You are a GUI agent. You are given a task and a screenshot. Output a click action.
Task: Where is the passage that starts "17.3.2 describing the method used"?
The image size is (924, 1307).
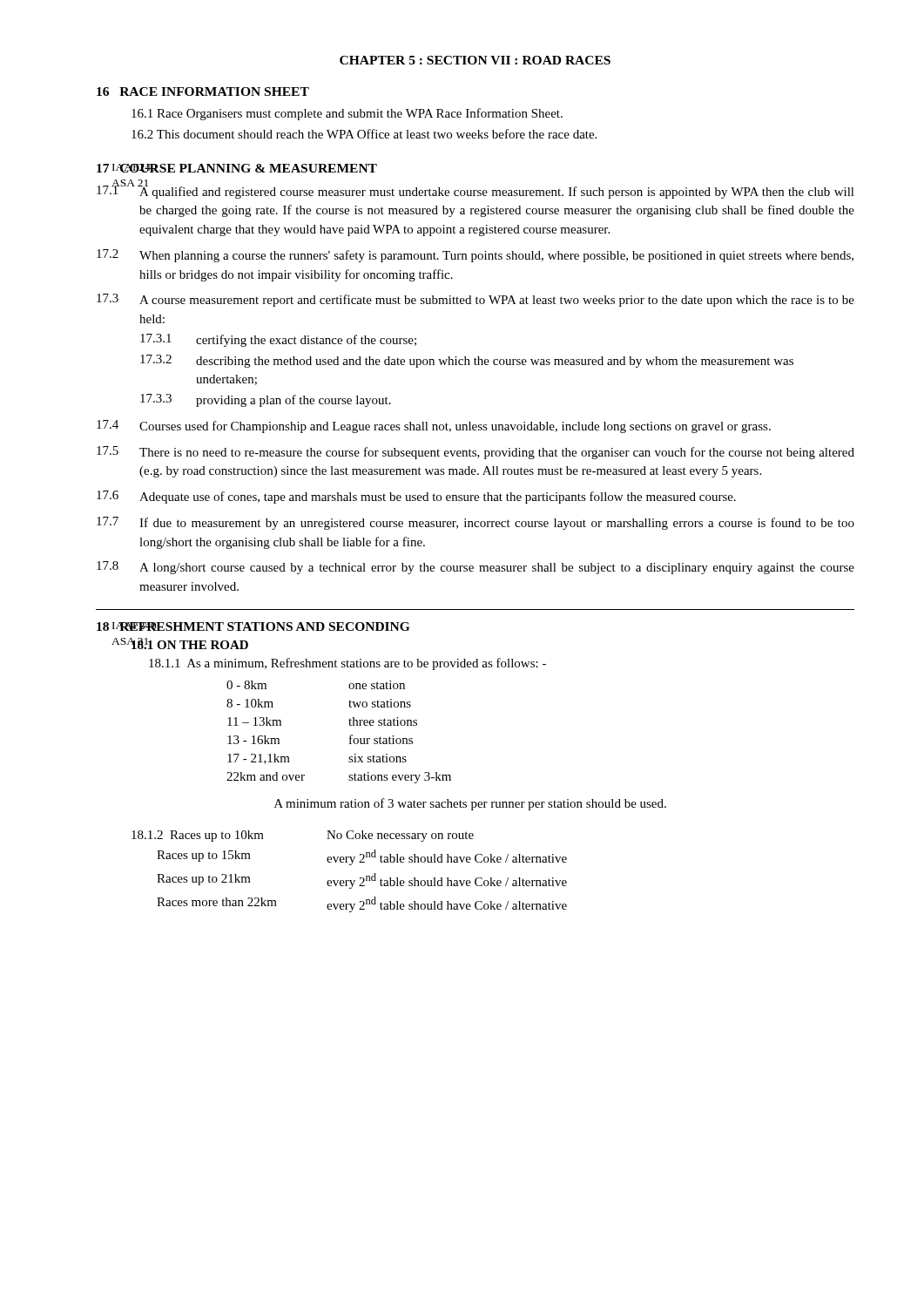coord(497,371)
